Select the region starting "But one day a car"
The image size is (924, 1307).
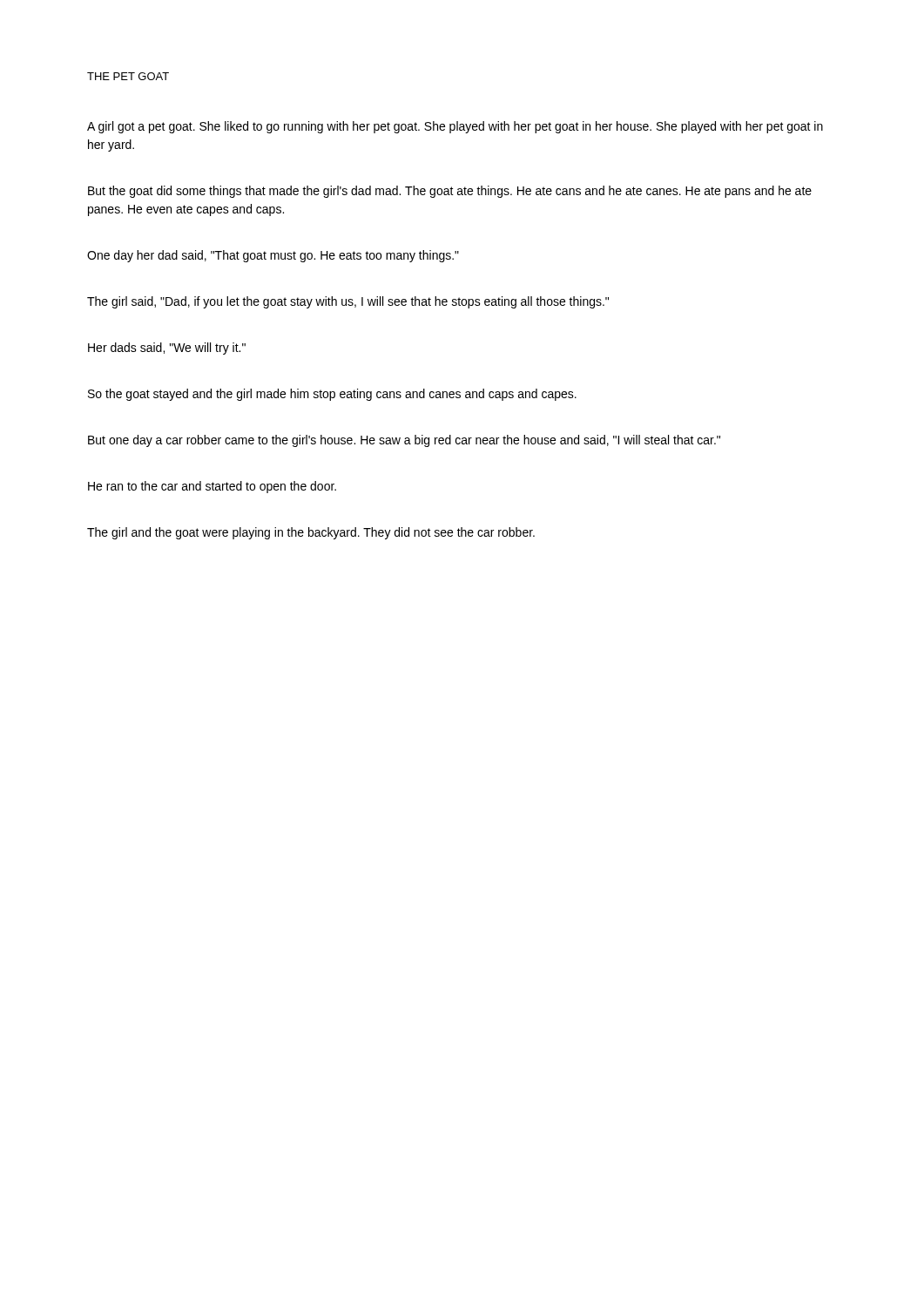(x=404, y=440)
